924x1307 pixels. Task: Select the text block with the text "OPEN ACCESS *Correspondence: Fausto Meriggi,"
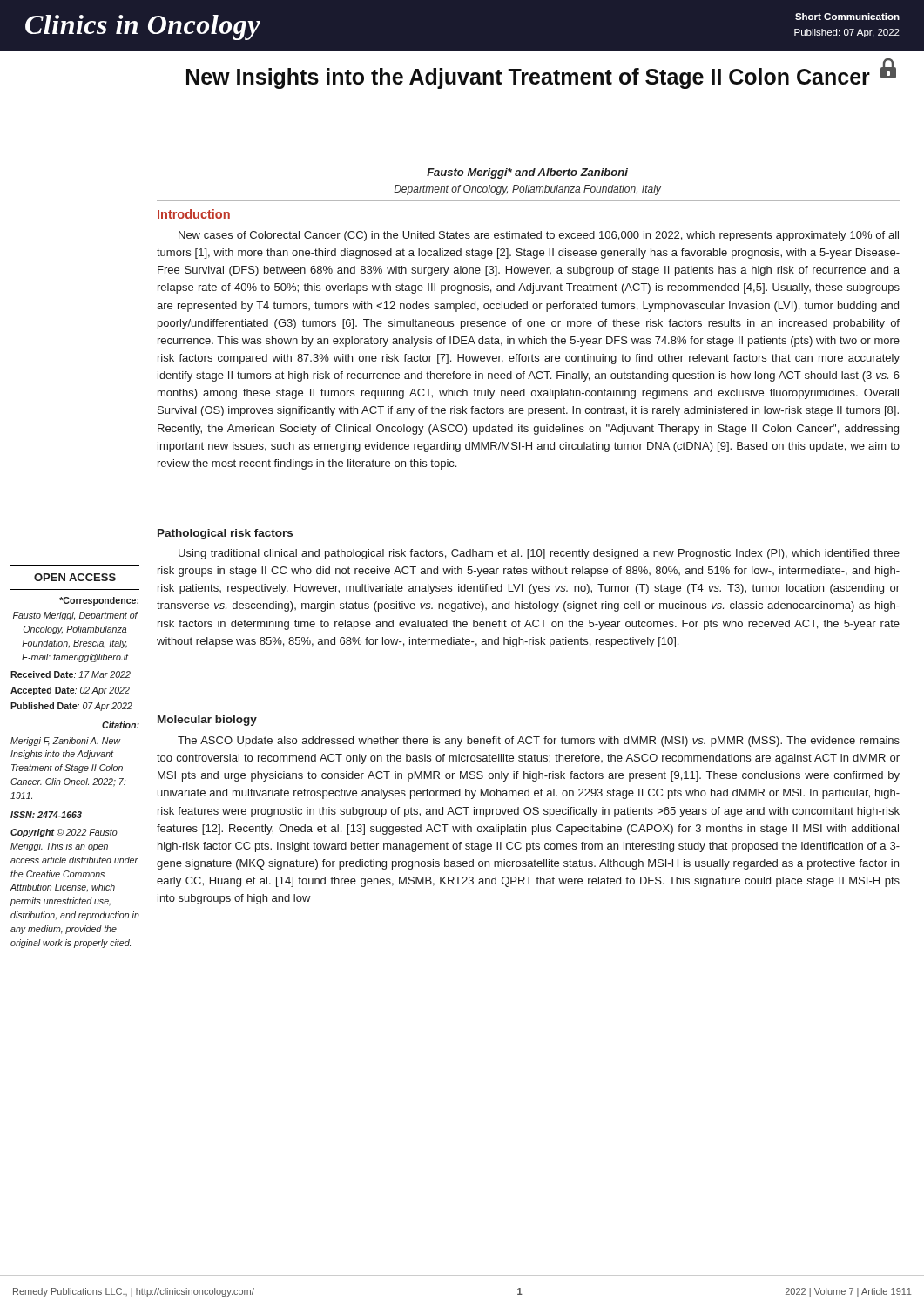tap(75, 758)
